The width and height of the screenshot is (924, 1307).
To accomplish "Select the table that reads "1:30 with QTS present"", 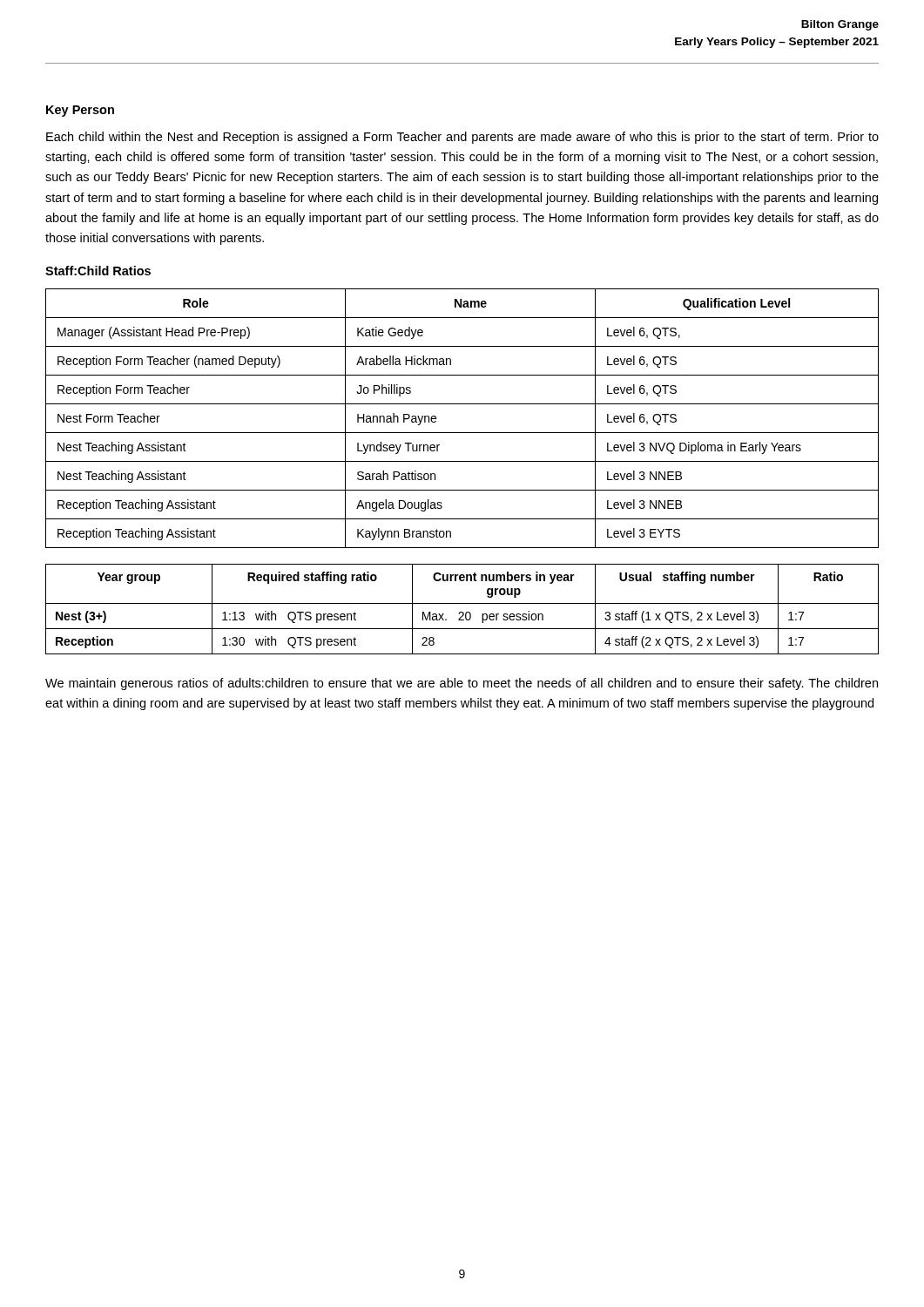I will (x=462, y=609).
